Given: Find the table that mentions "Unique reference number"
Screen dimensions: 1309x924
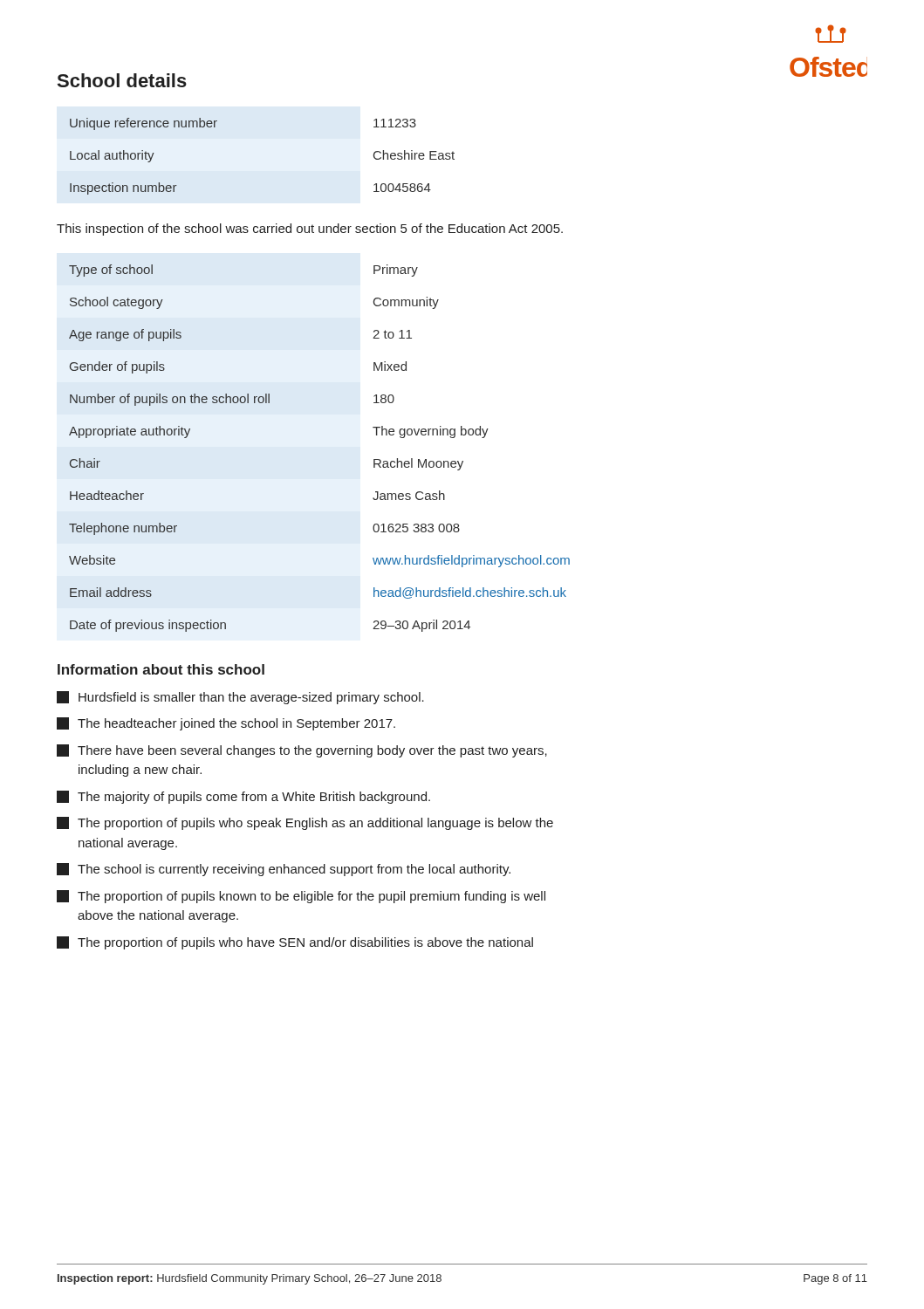Looking at the screenshot, I should click(x=462, y=155).
